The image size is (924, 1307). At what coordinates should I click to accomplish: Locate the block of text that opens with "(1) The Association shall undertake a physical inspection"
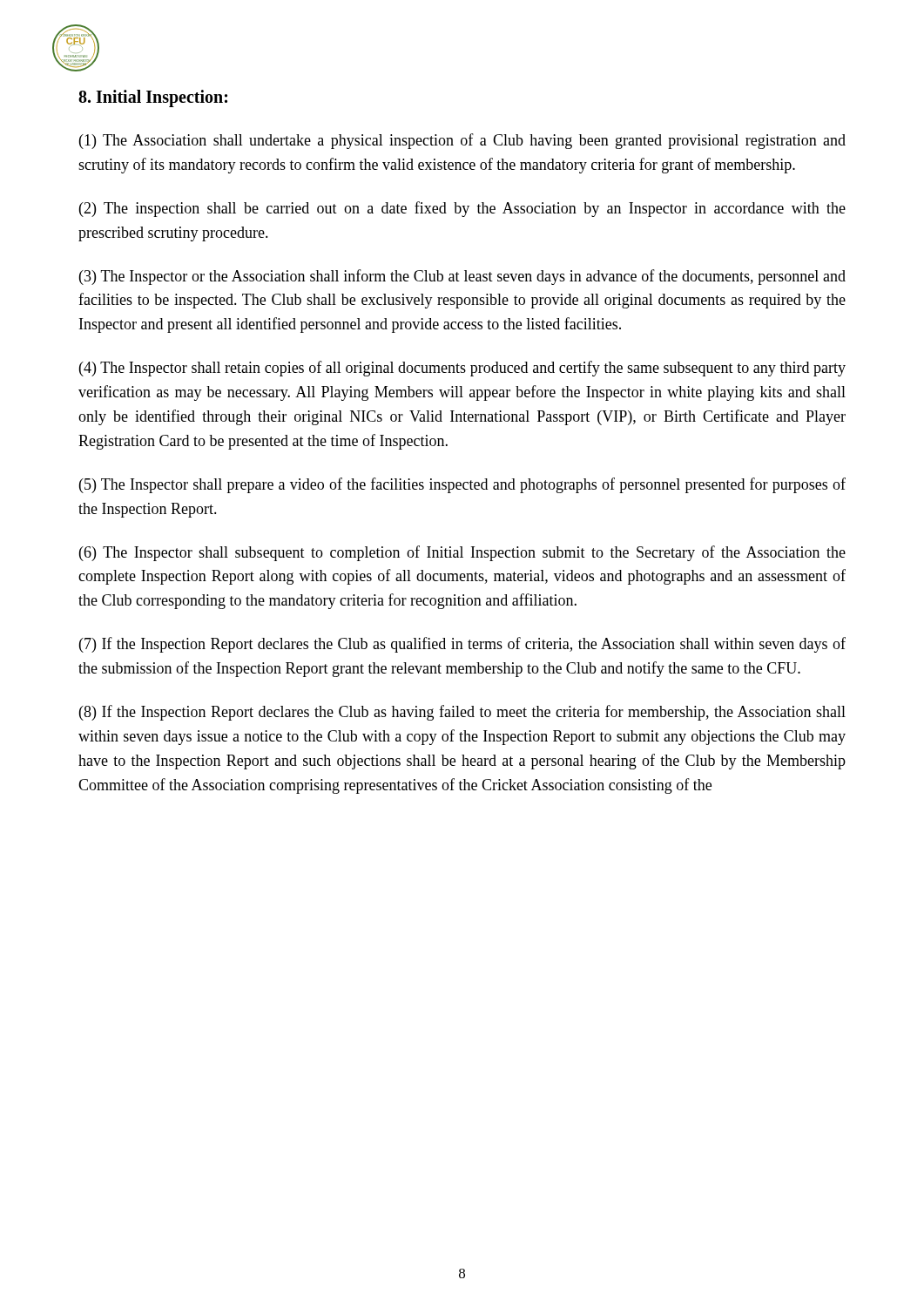(x=462, y=152)
